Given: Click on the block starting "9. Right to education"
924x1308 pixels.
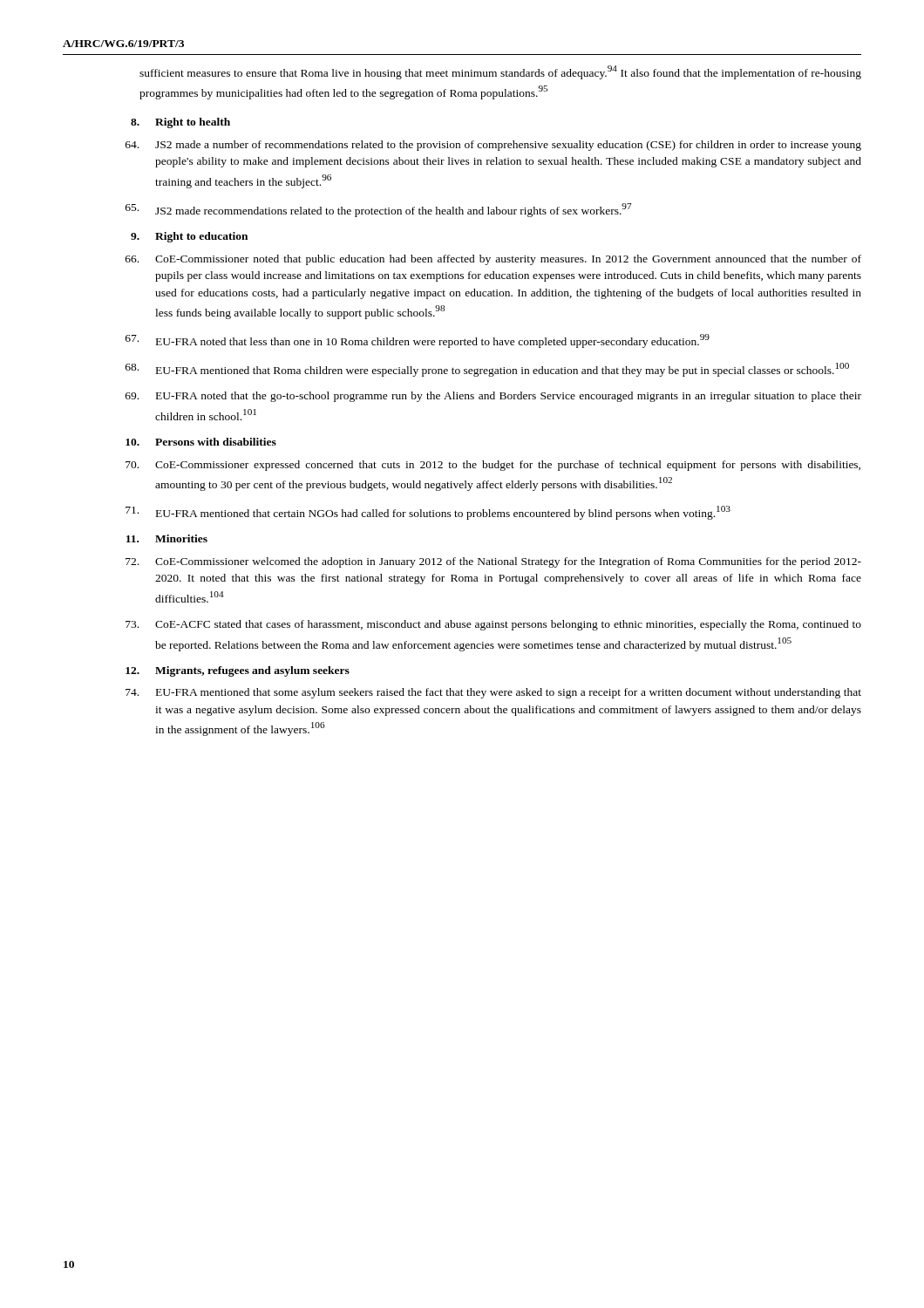Looking at the screenshot, I should (155, 236).
